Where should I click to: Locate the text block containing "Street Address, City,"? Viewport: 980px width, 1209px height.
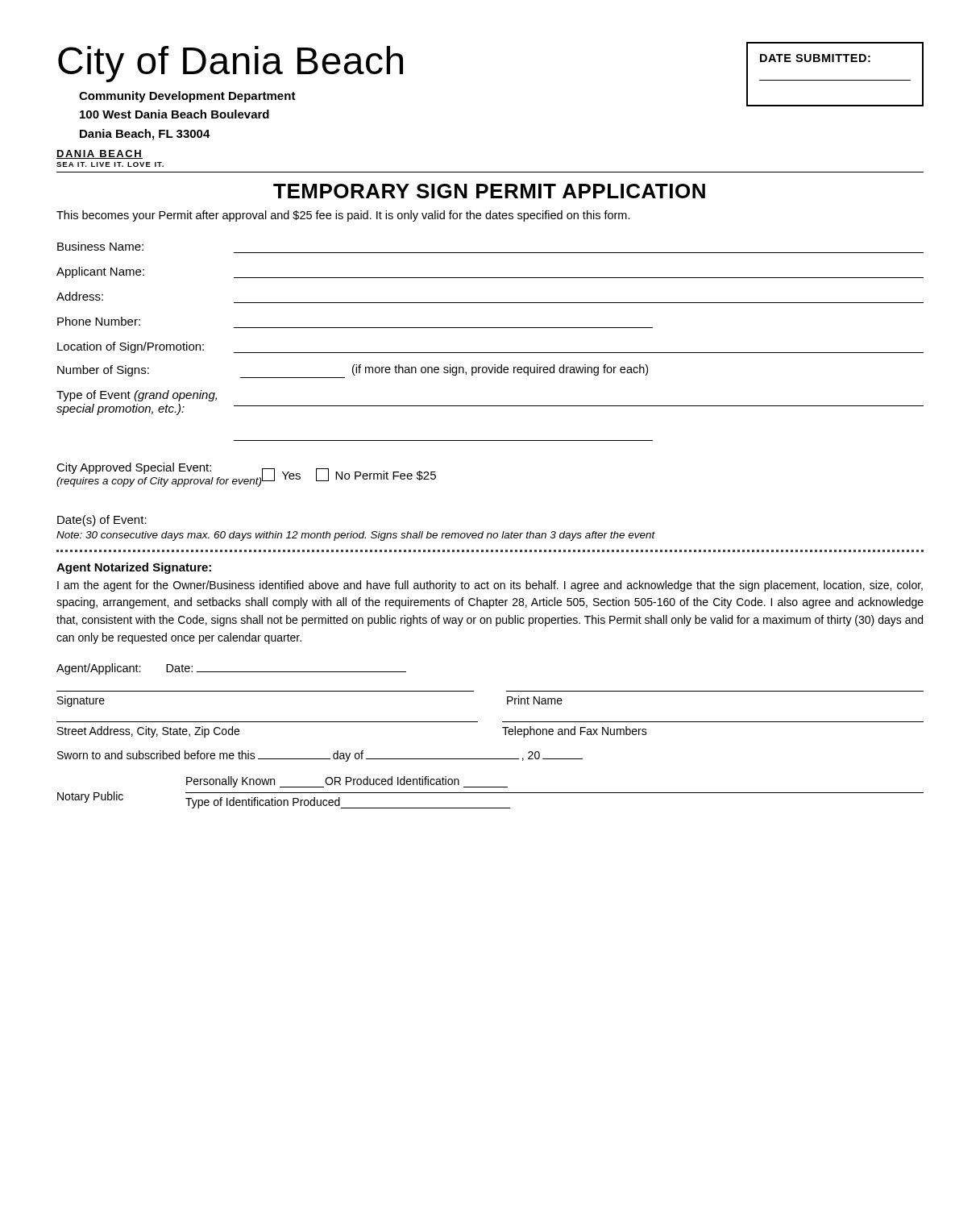tap(145, 731)
